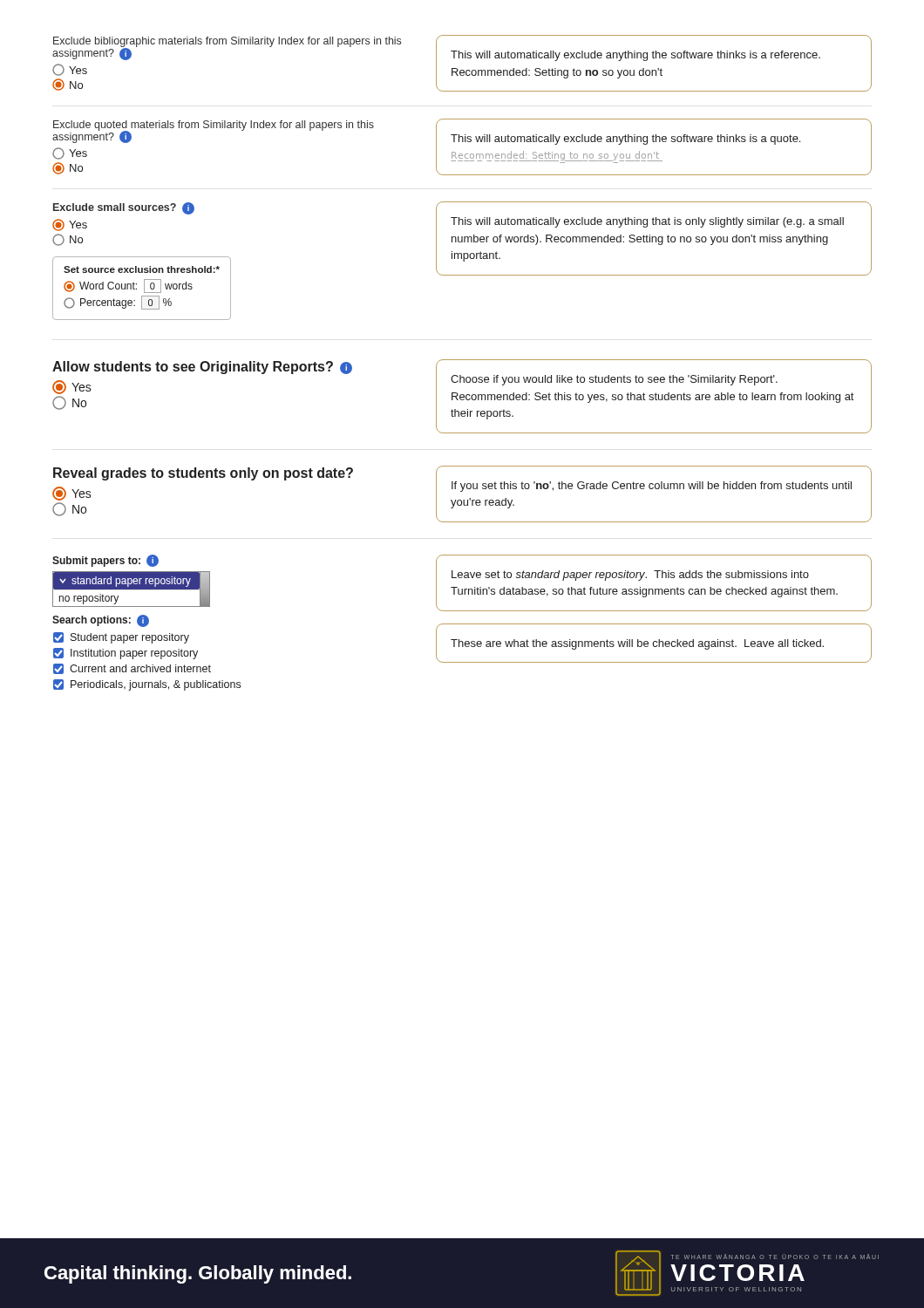The width and height of the screenshot is (924, 1308).
Task: Select the region starting "Exclude small sources? i"
Action: [x=123, y=208]
